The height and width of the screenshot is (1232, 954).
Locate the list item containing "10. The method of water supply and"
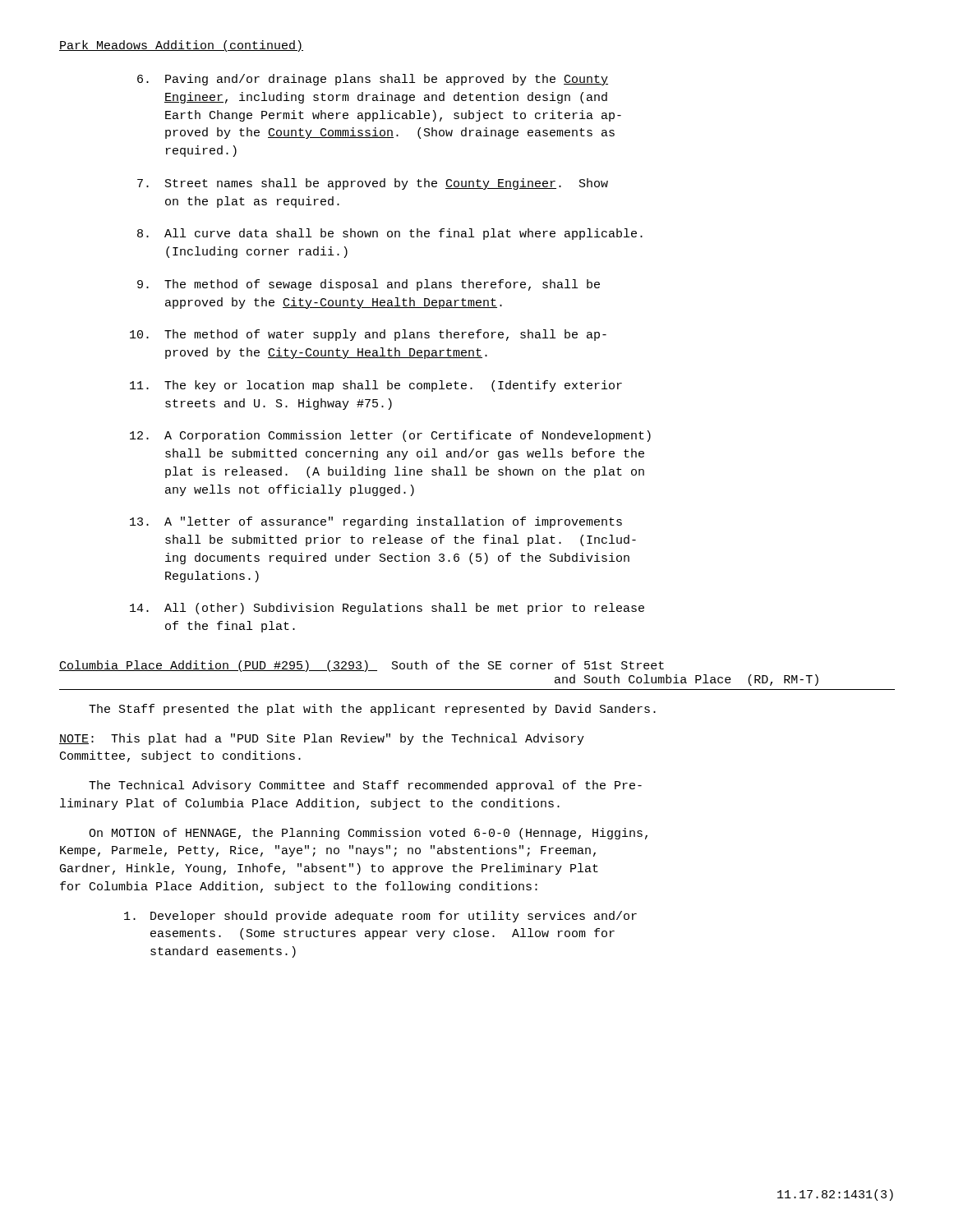(502, 345)
